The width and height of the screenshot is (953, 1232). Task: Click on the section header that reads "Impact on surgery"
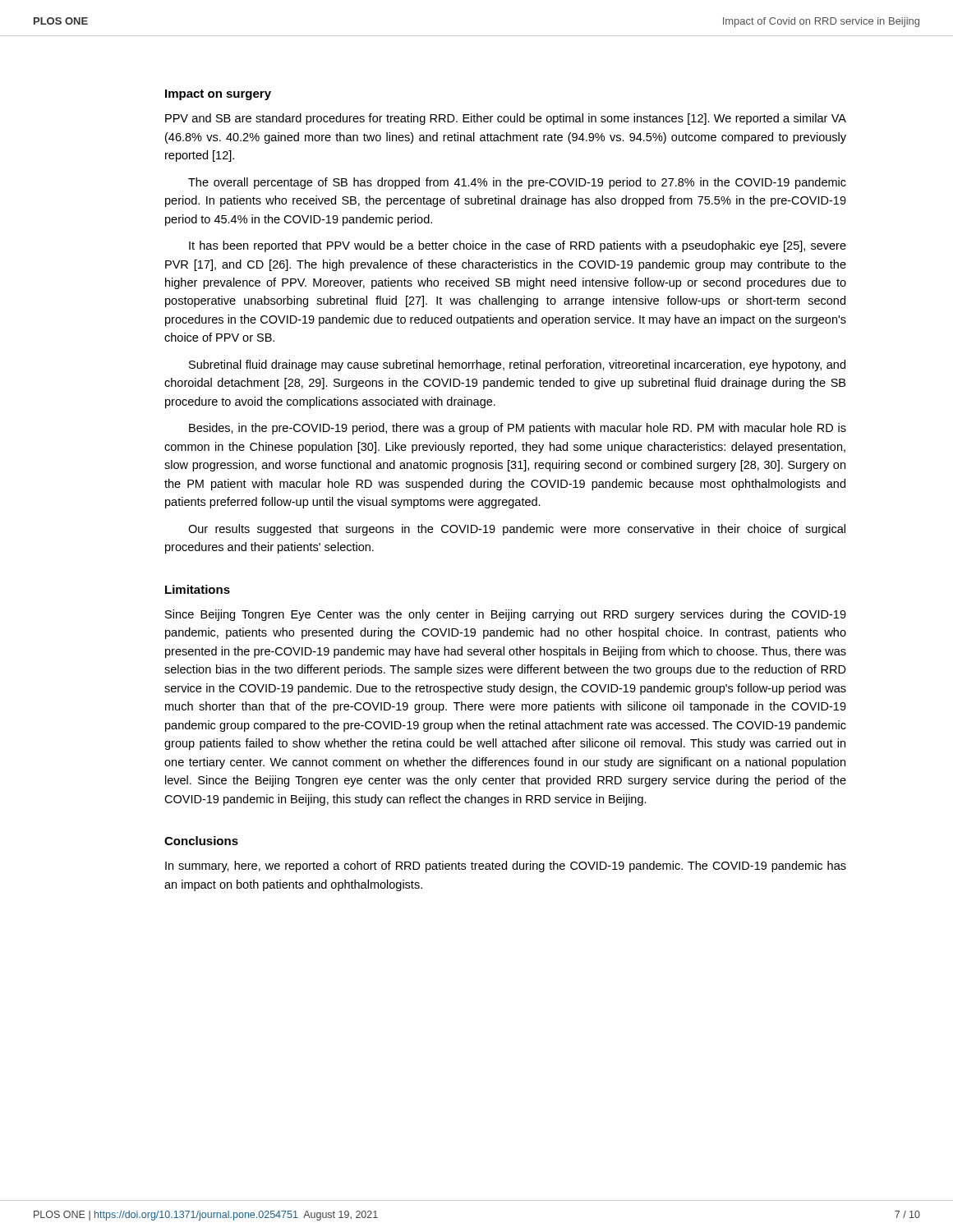pos(218,93)
